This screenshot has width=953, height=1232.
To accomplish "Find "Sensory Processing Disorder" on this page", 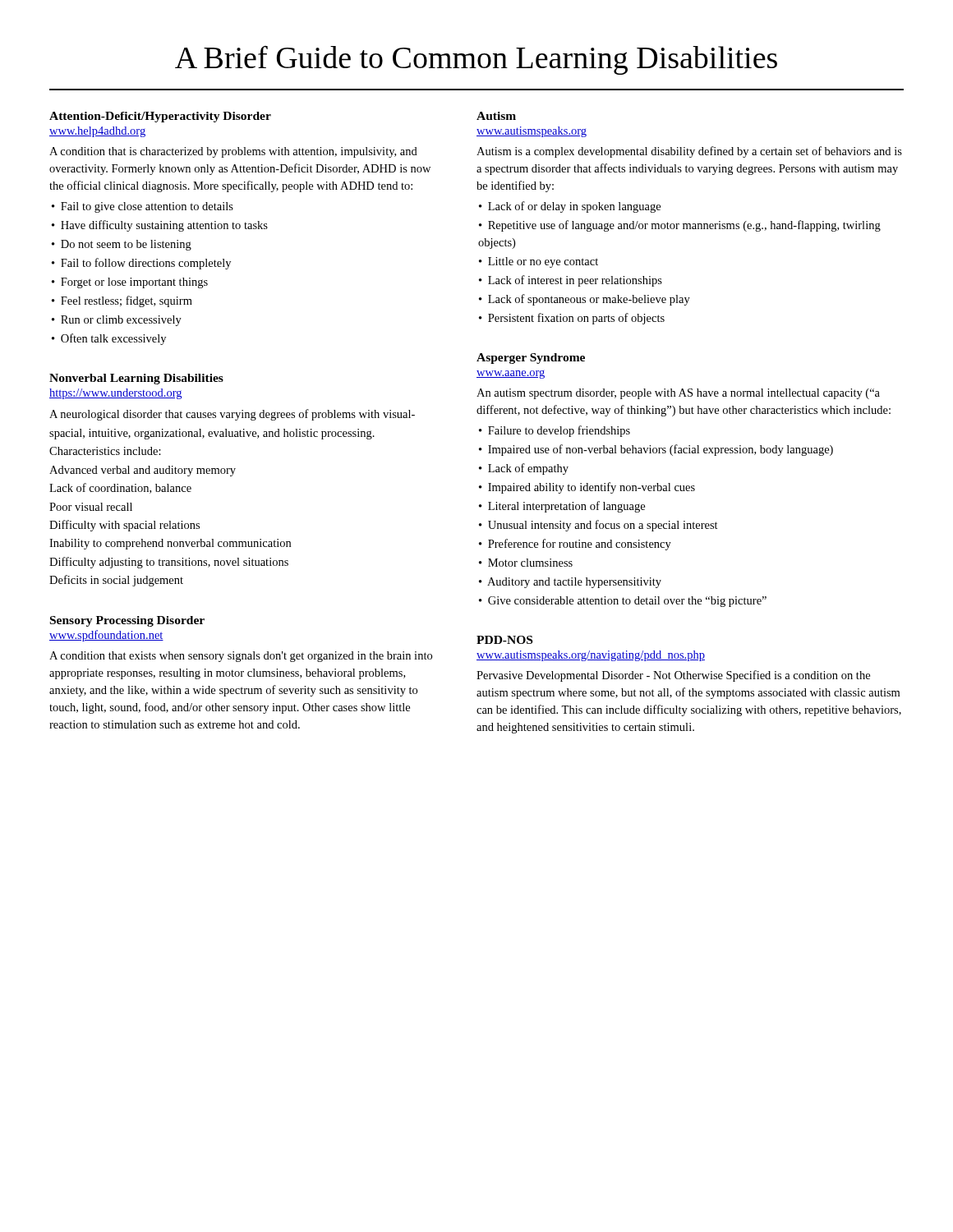I will (x=127, y=620).
